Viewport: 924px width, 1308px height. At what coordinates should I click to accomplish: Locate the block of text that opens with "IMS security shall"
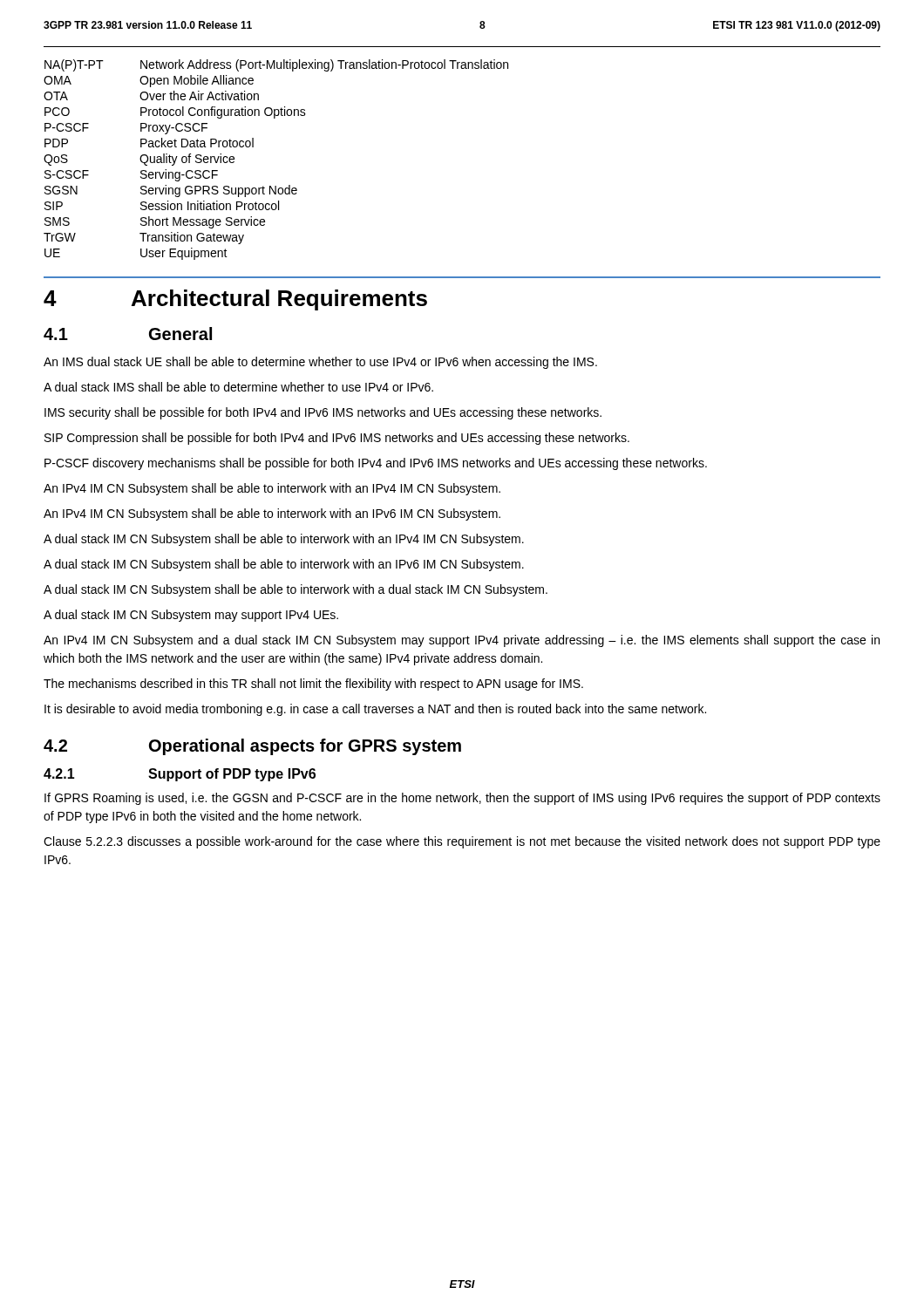click(323, 412)
